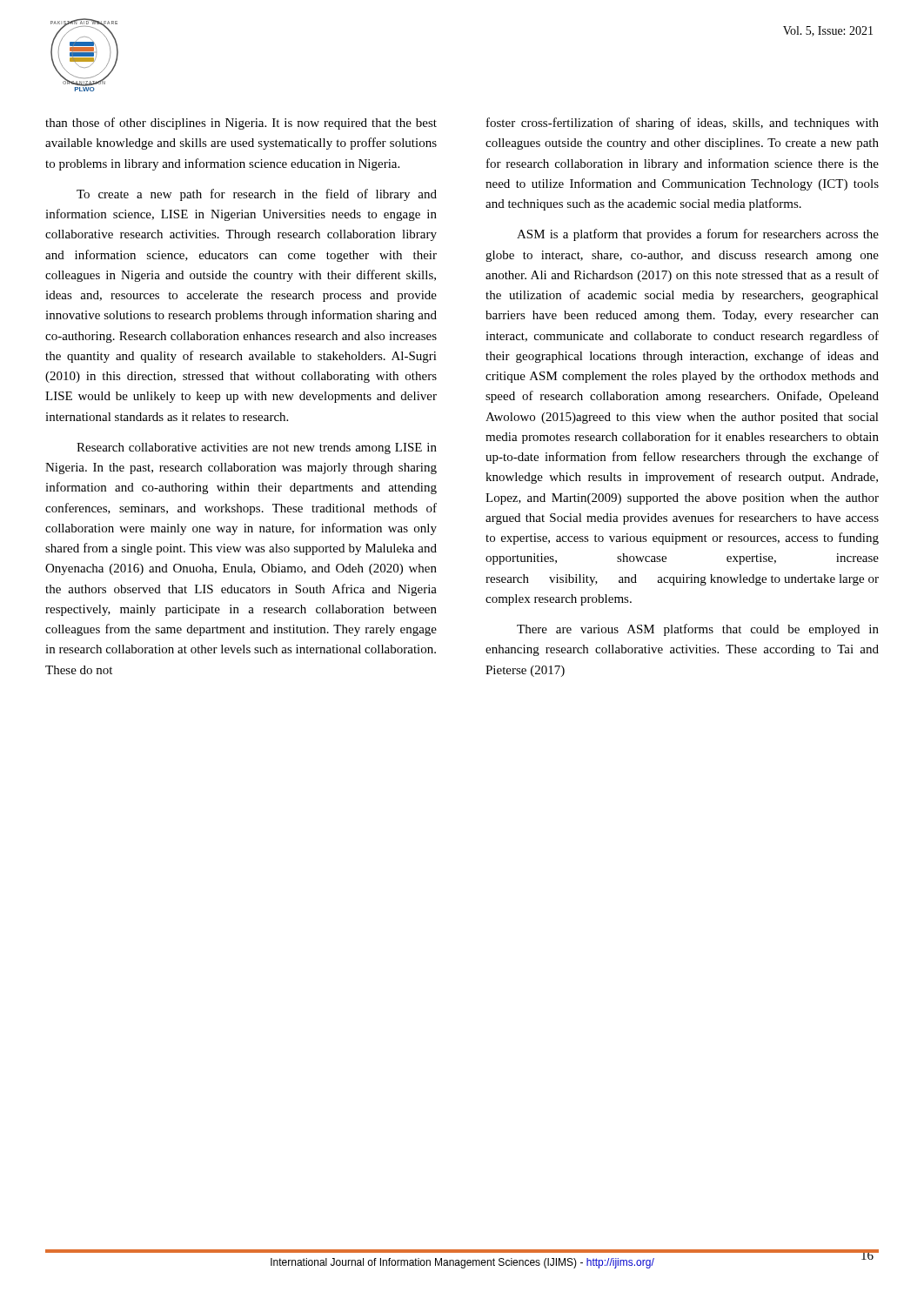Click on the text block that says "Research collaborative activities are not"
924x1305 pixels.
click(x=241, y=559)
